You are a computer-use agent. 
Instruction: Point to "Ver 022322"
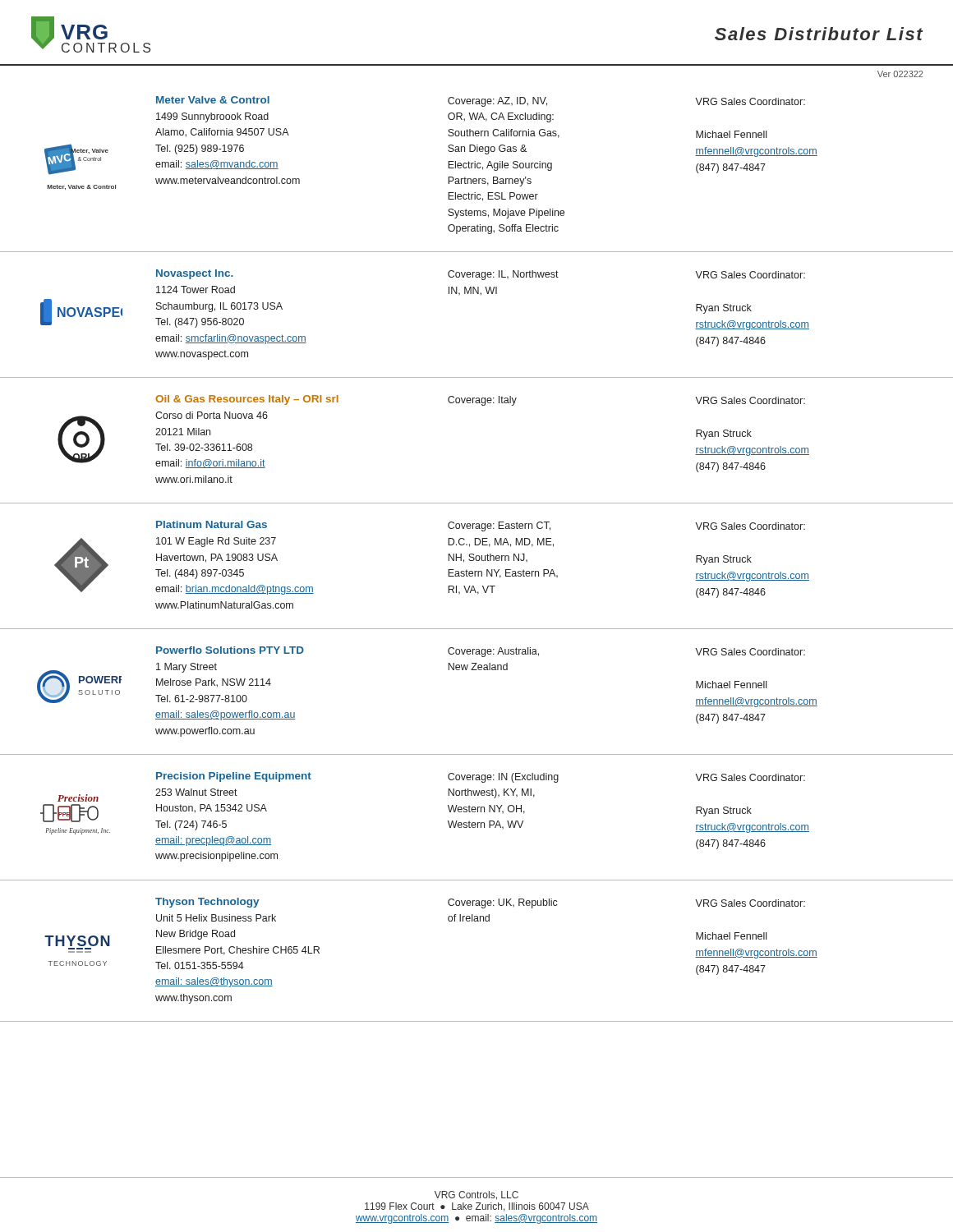click(900, 74)
